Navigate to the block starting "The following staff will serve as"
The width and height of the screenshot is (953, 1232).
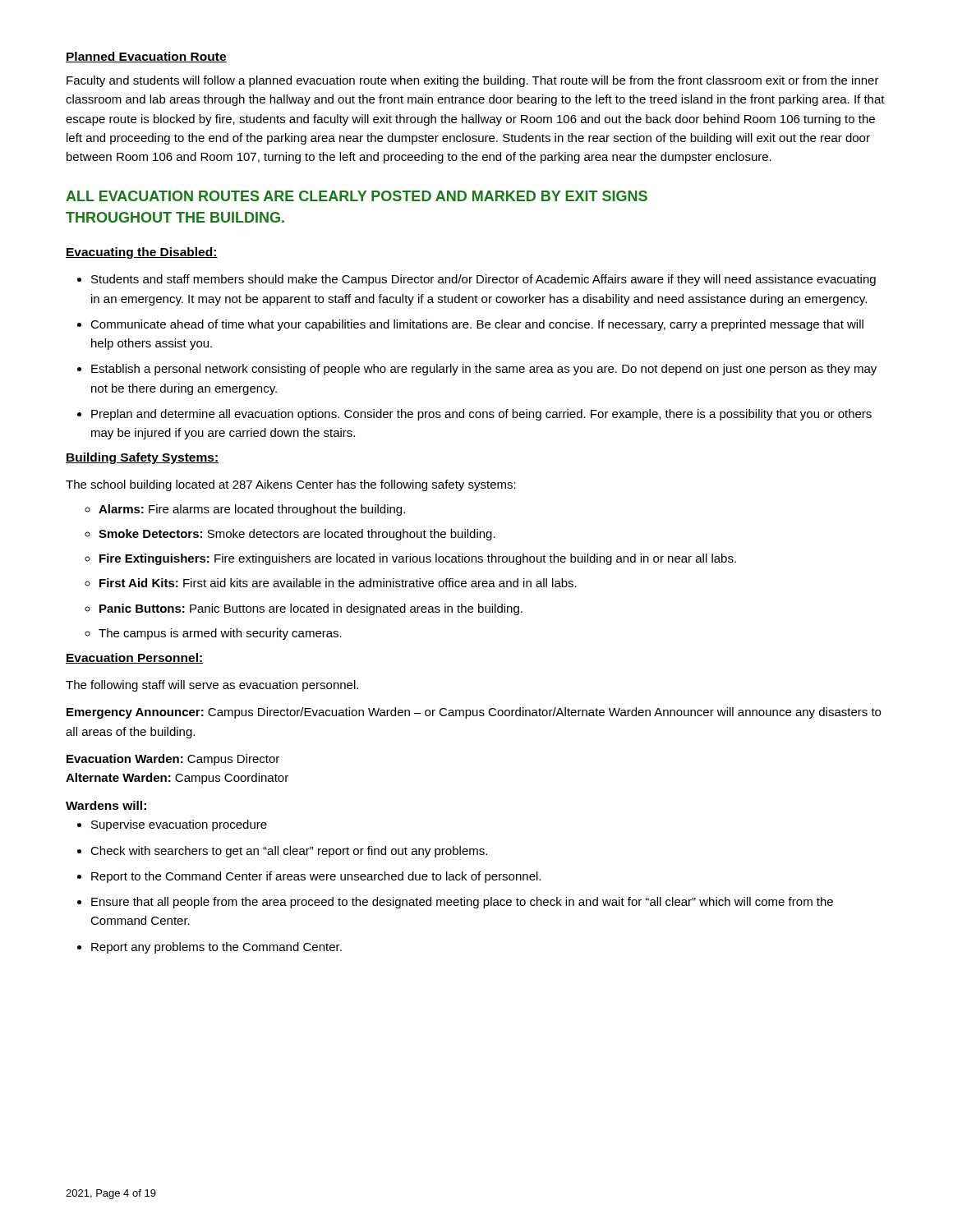213,685
